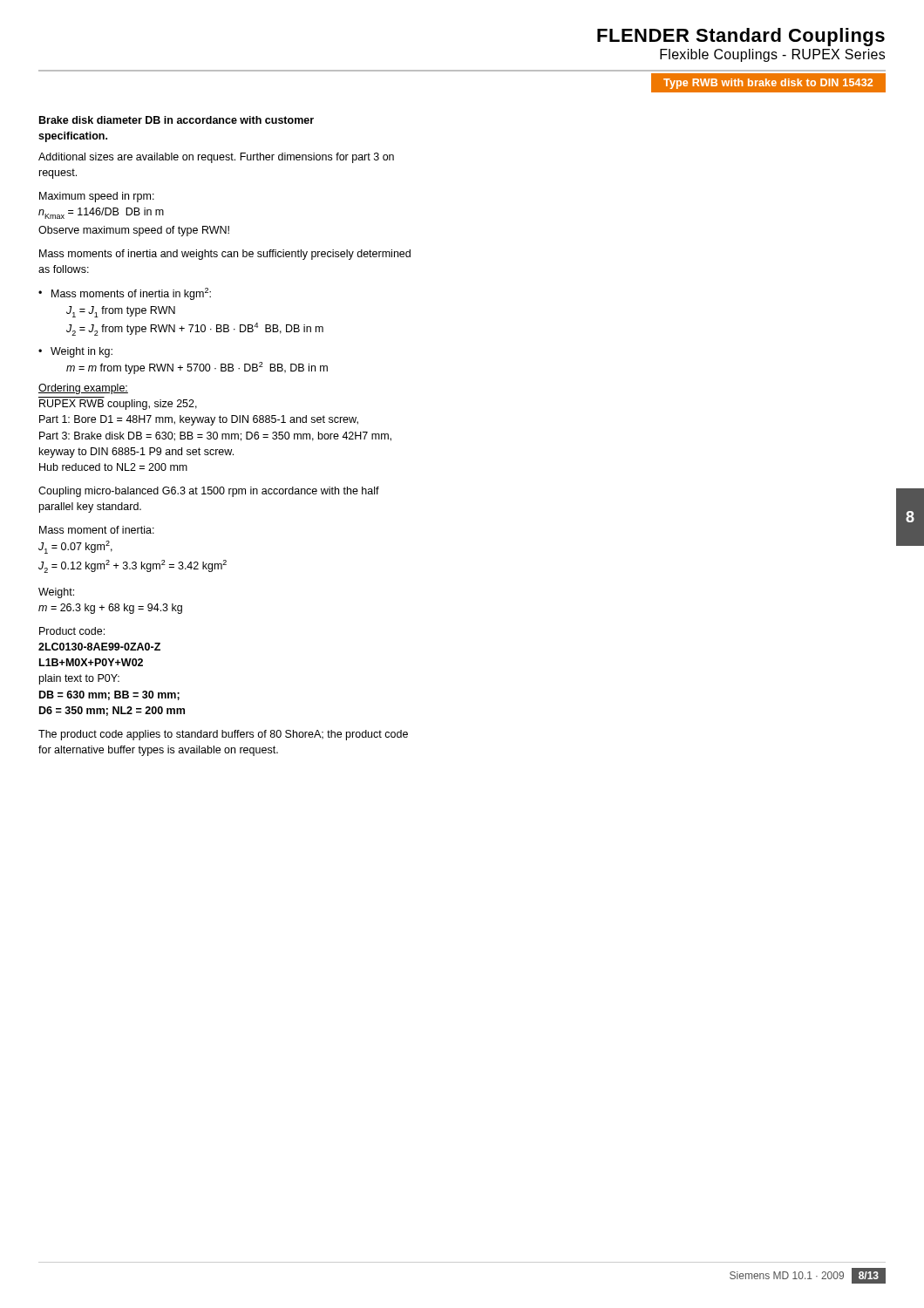Click on the text block that says "Maximum speed in rpm: nKmax = 1146/DB"
Screen dimensions: 1308x924
[x=134, y=213]
